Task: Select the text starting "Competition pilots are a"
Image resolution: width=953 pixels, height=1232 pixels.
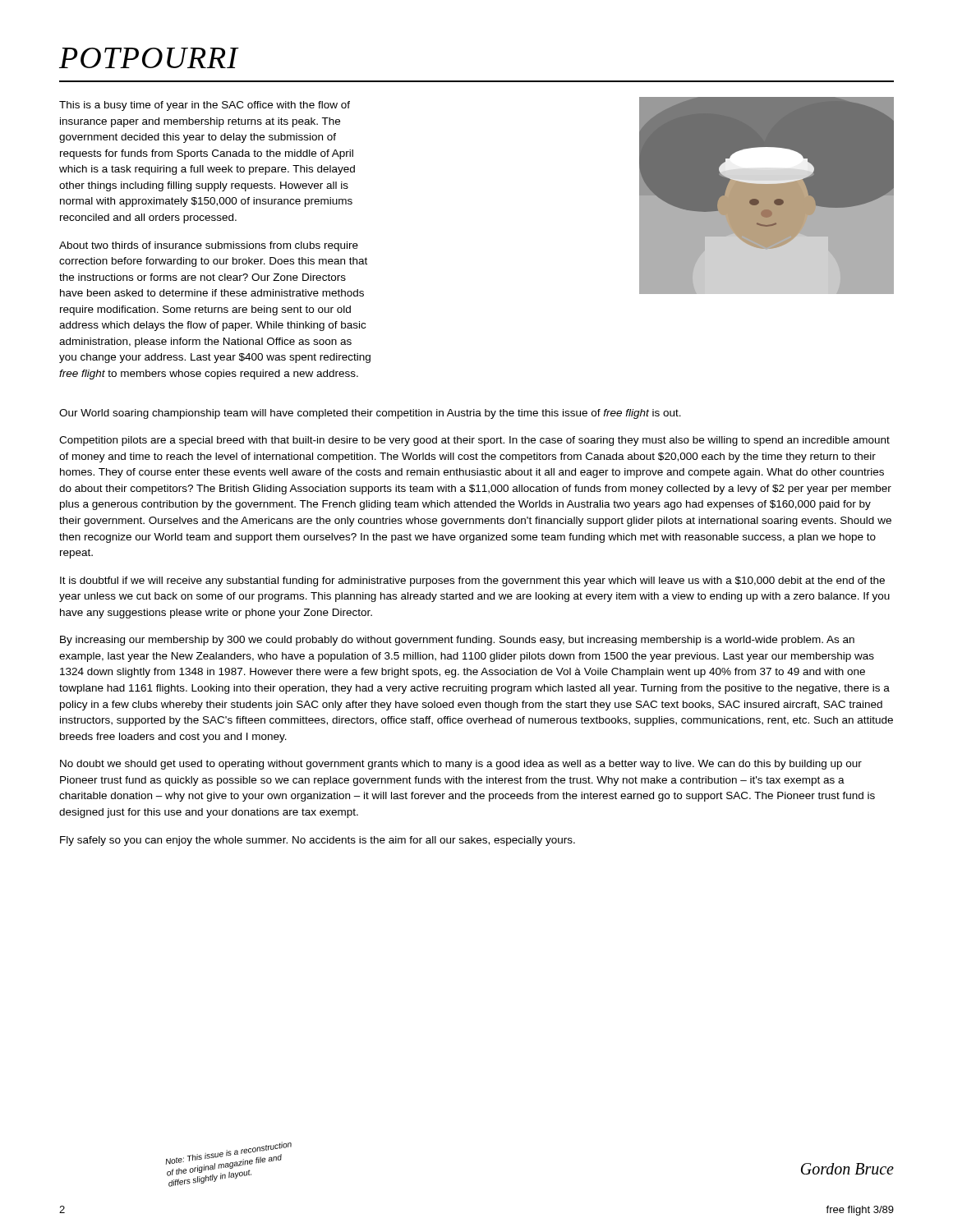Action: point(476,496)
